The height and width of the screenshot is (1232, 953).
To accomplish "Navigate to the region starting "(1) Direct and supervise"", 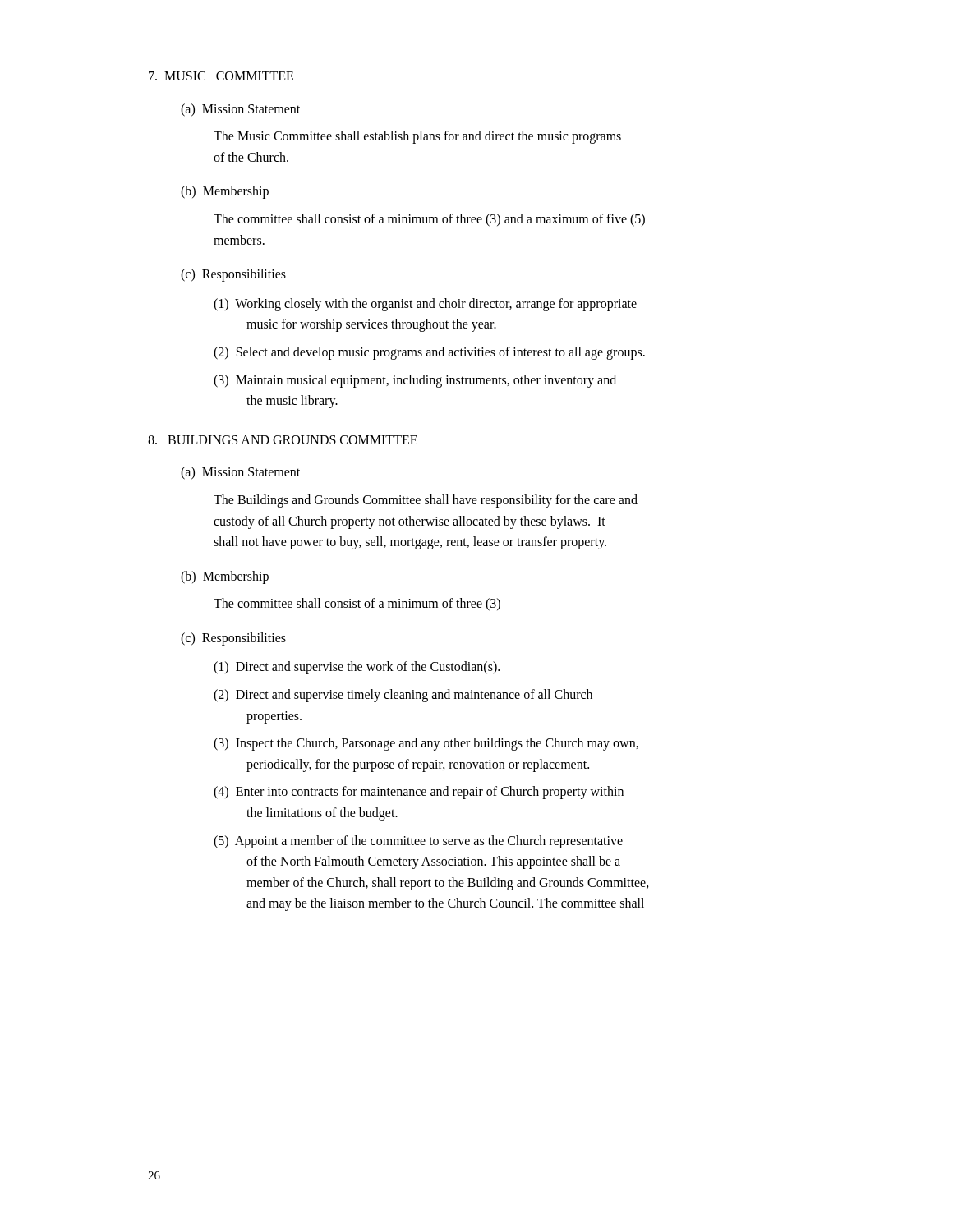I will (x=357, y=667).
